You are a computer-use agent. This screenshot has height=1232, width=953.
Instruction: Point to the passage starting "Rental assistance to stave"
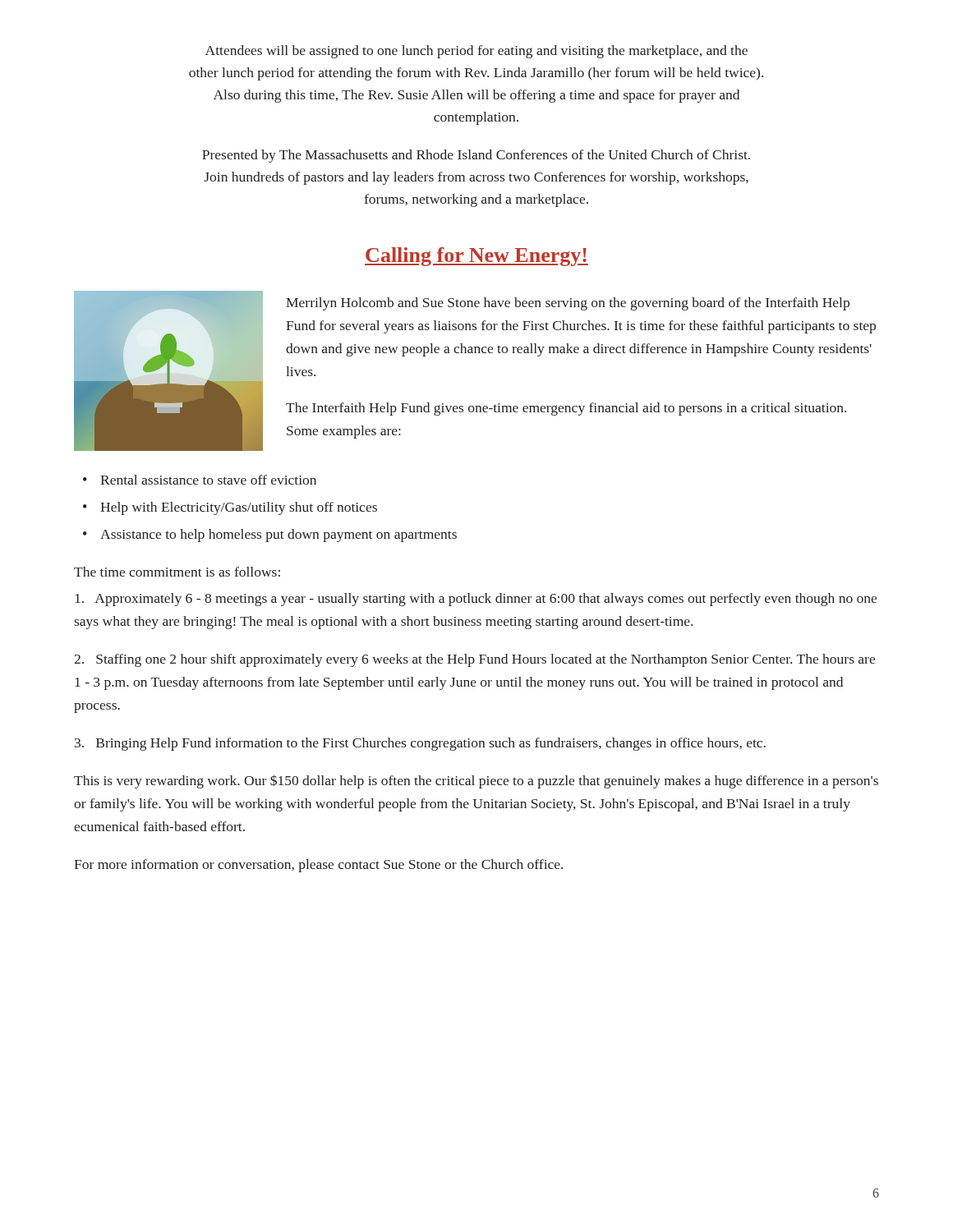click(209, 480)
